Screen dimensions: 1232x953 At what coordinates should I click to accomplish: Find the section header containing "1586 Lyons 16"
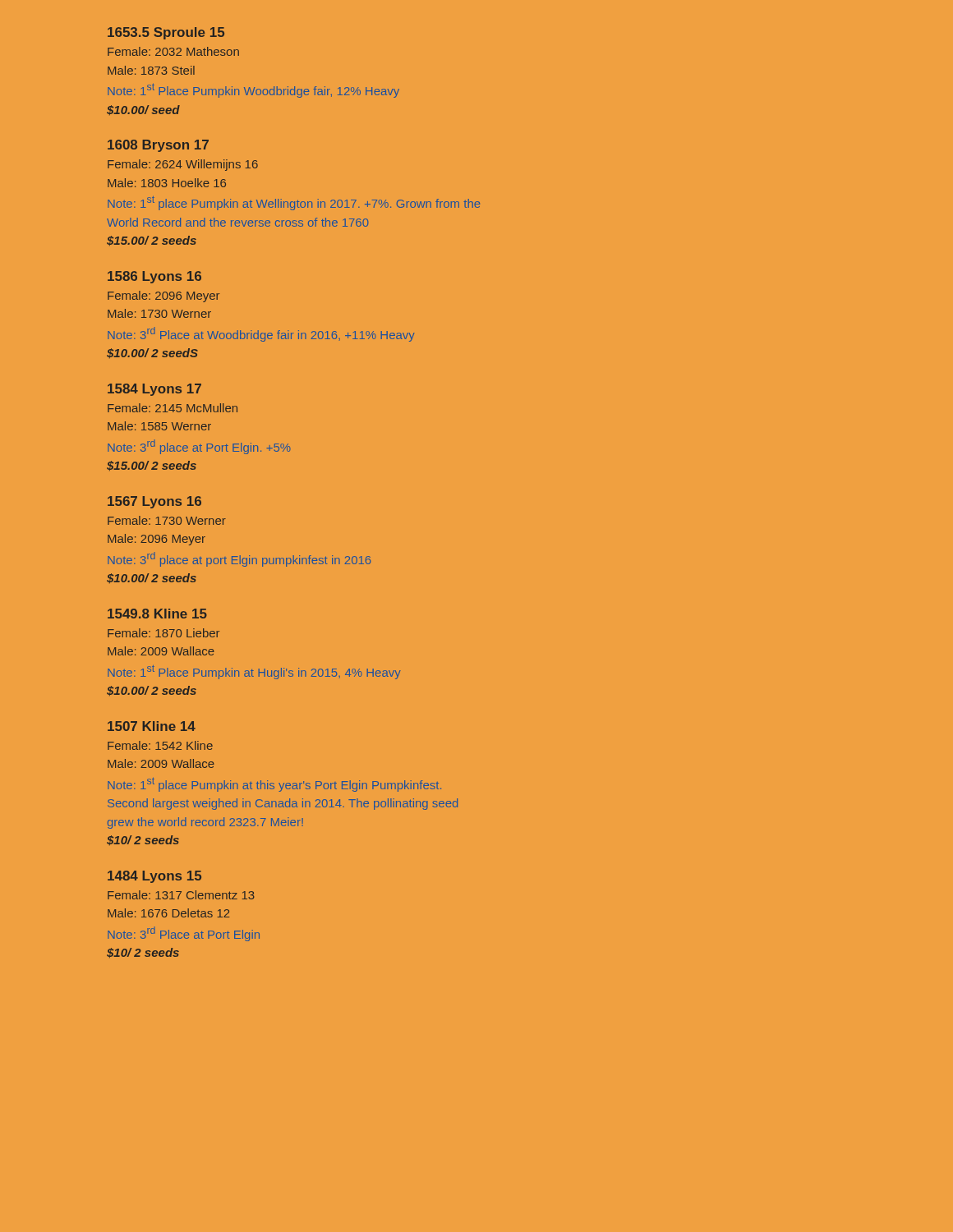(154, 276)
